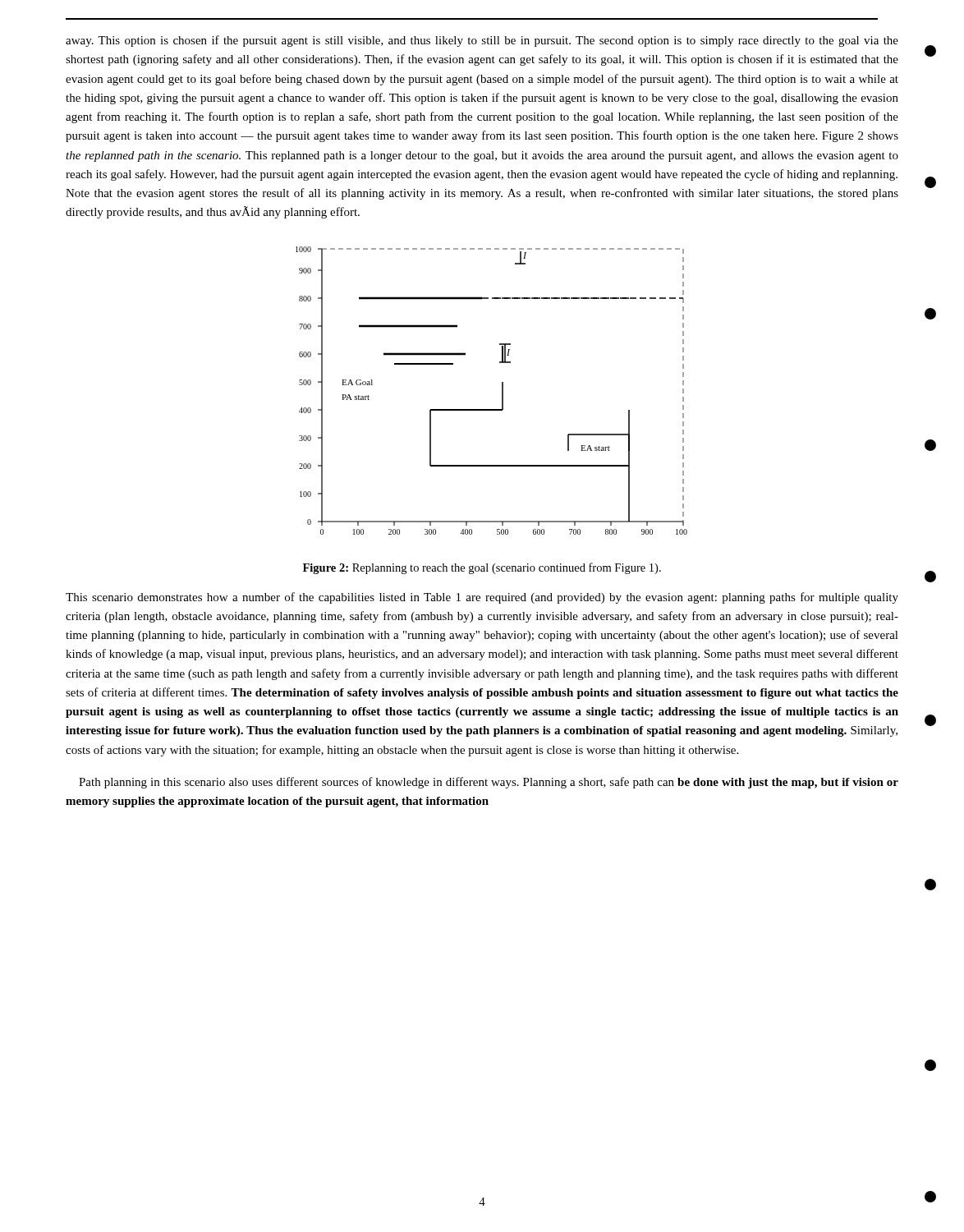This screenshot has width=964, height=1232.
Task: Click on the passage starting "This scenario demonstrates how a number"
Action: point(482,673)
